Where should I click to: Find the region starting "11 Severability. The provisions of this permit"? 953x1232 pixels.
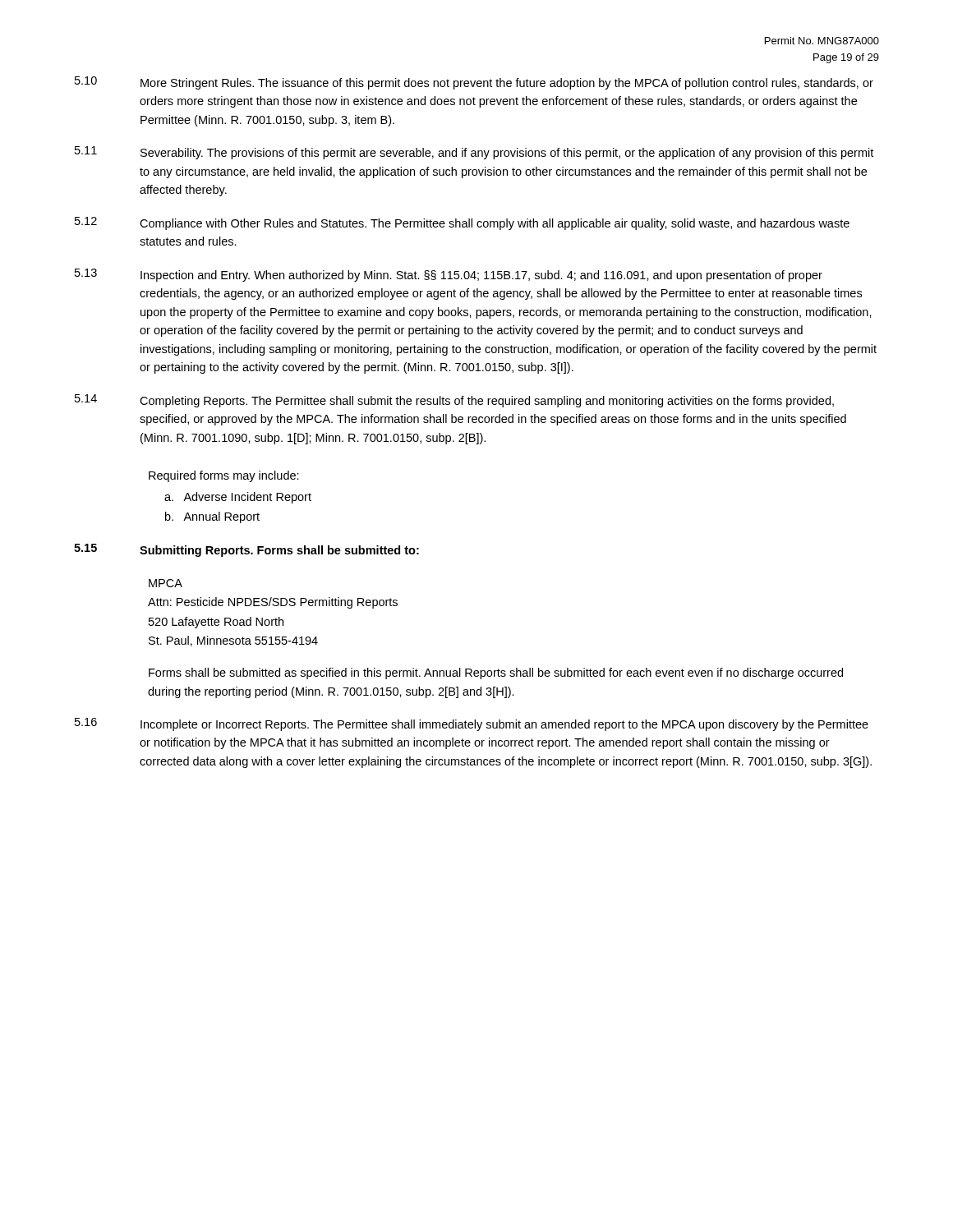pyautogui.click(x=476, y=172)
